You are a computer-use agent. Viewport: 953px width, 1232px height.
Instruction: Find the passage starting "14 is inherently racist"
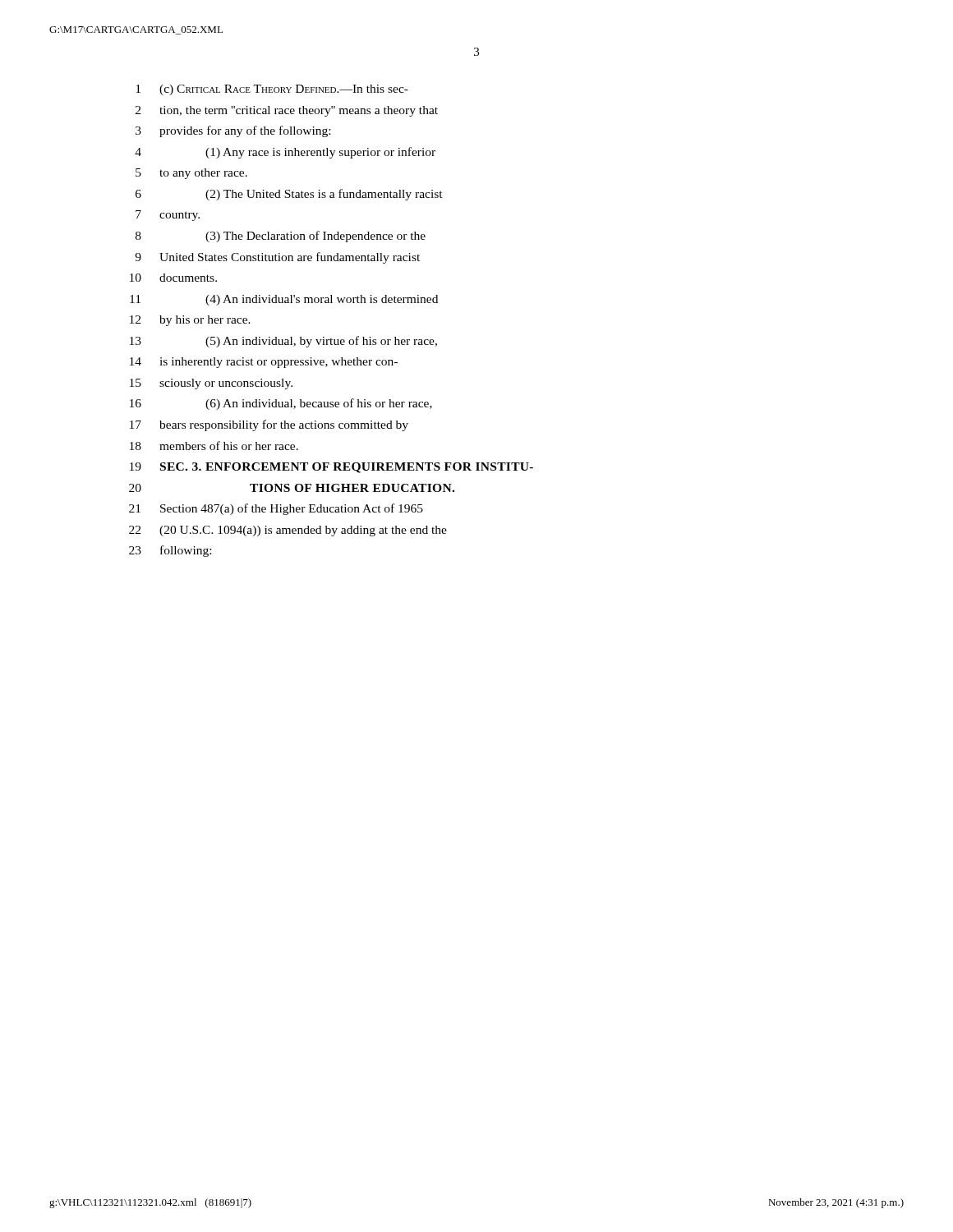(x=264, y=363)
